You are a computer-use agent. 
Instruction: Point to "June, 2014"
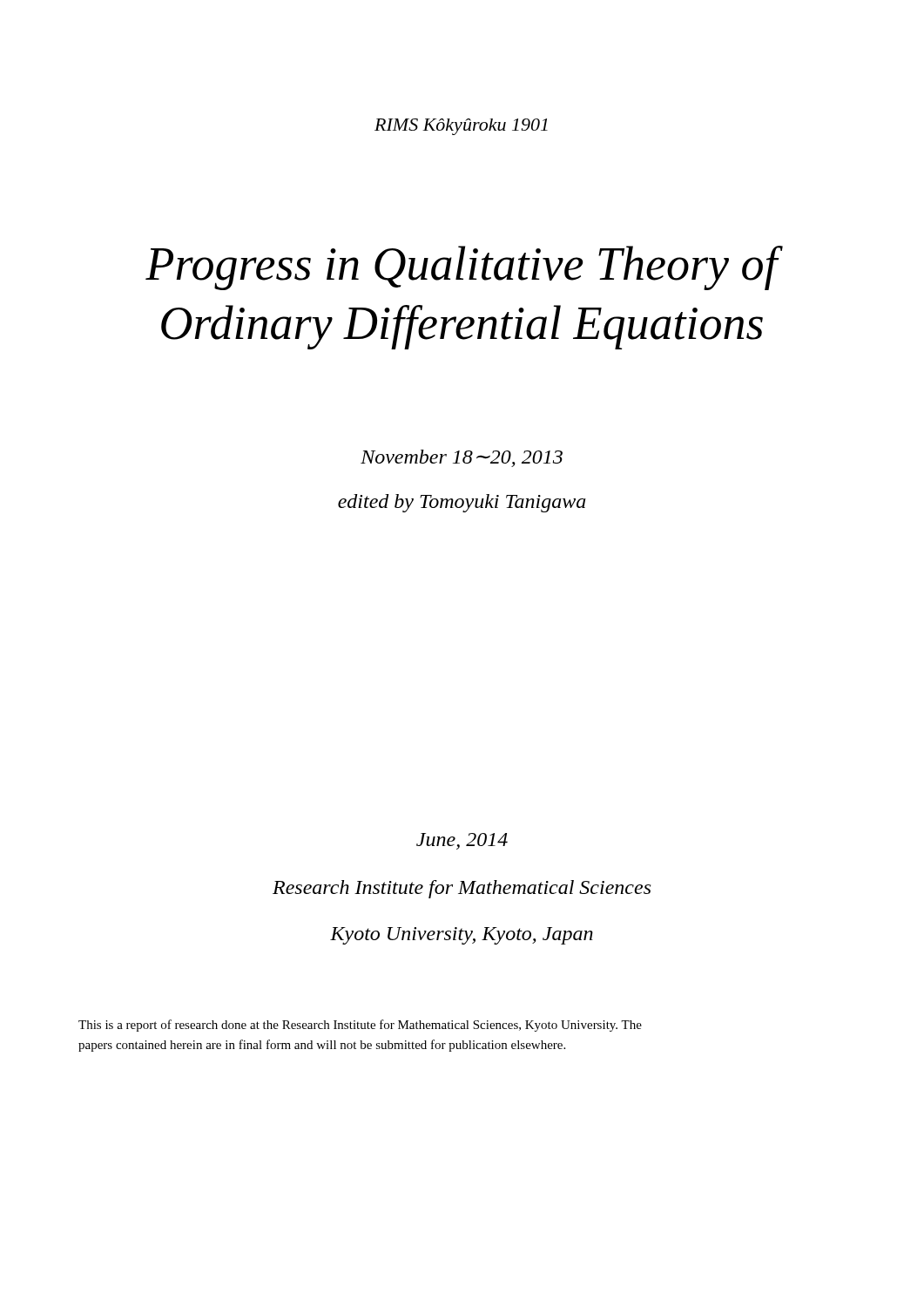coord(462,839)
